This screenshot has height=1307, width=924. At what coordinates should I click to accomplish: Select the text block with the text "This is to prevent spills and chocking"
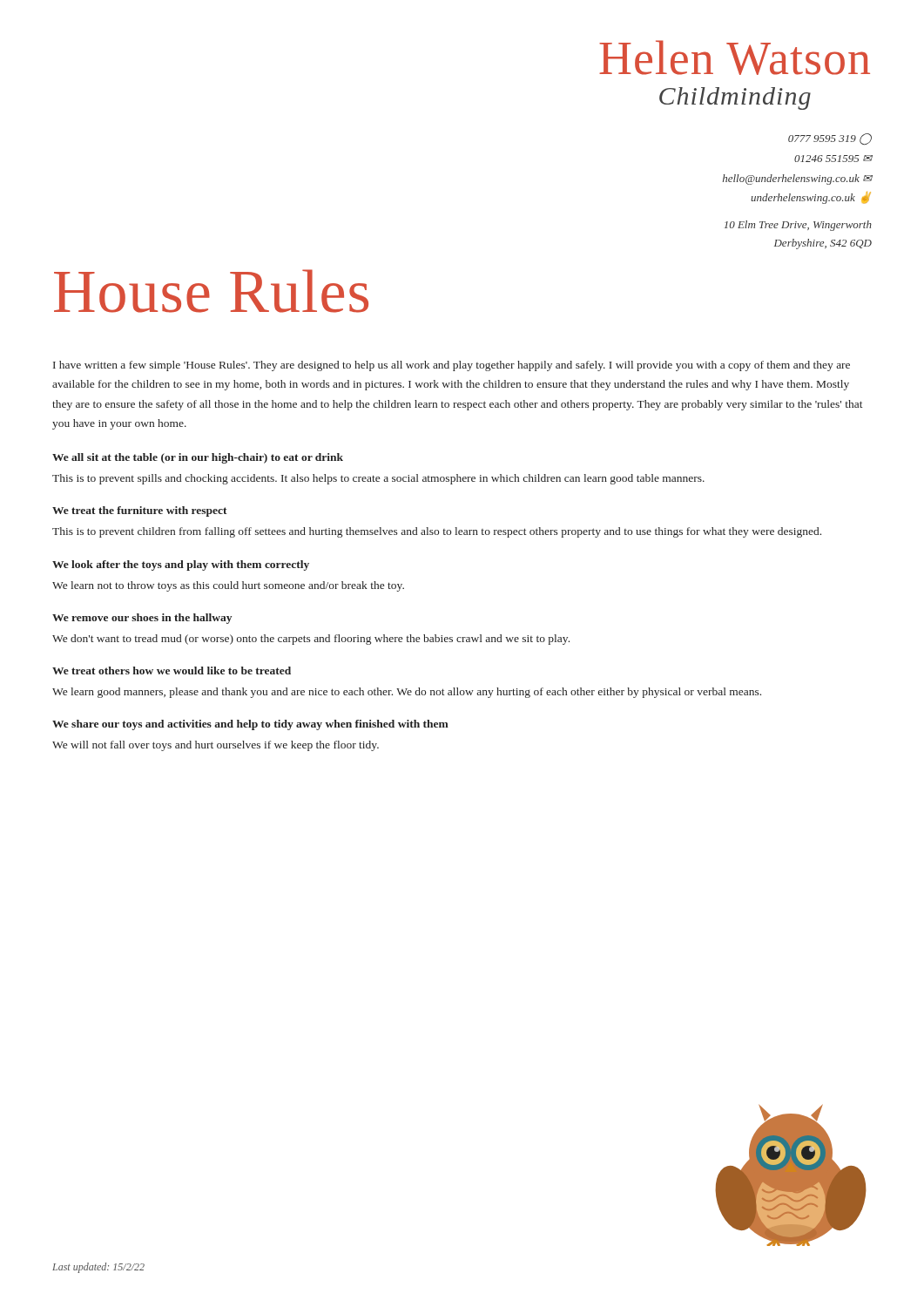click(379, 478)
